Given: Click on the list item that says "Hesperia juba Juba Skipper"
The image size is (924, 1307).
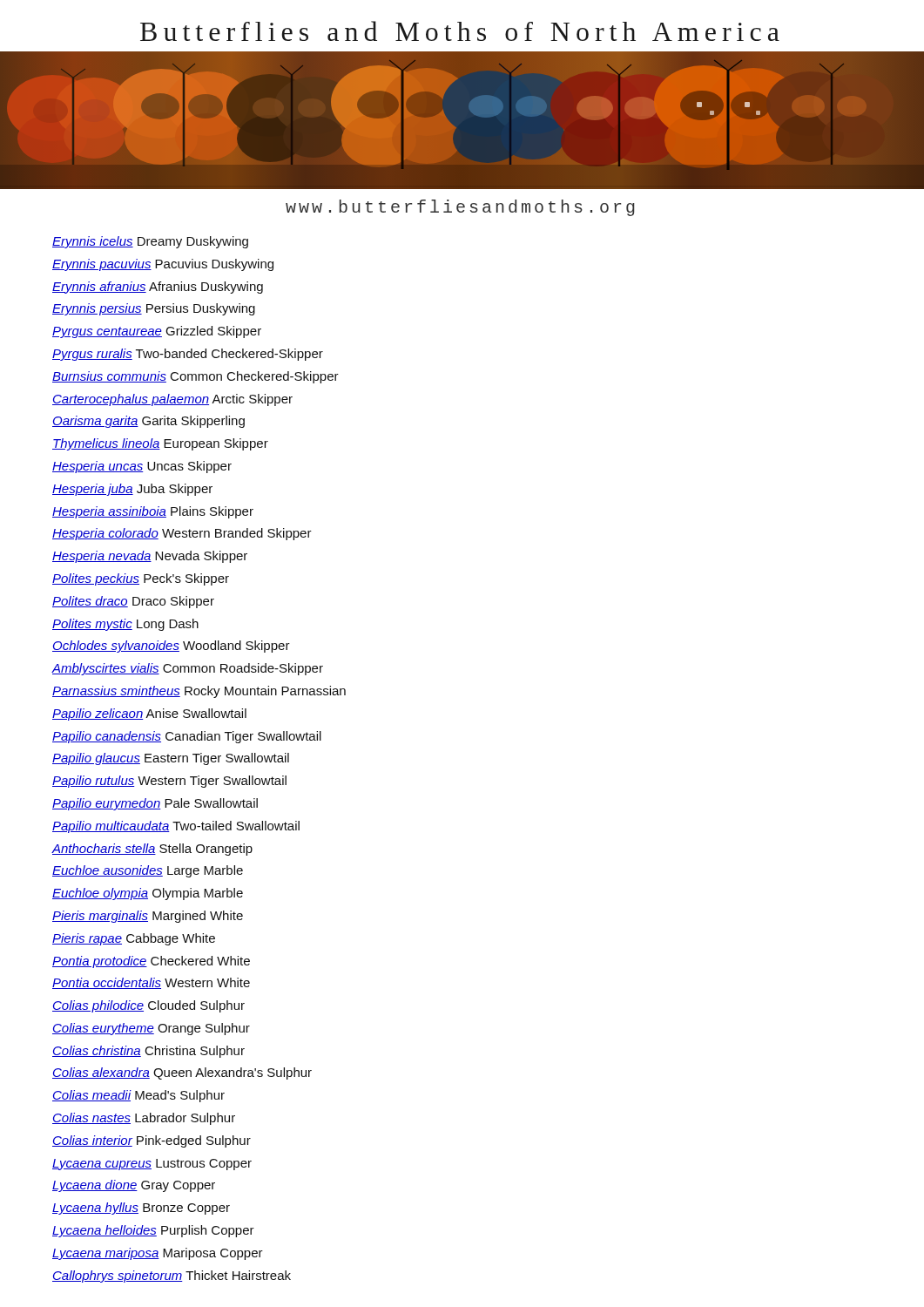Looking at the screenshot, I should [x=133, y=488].
